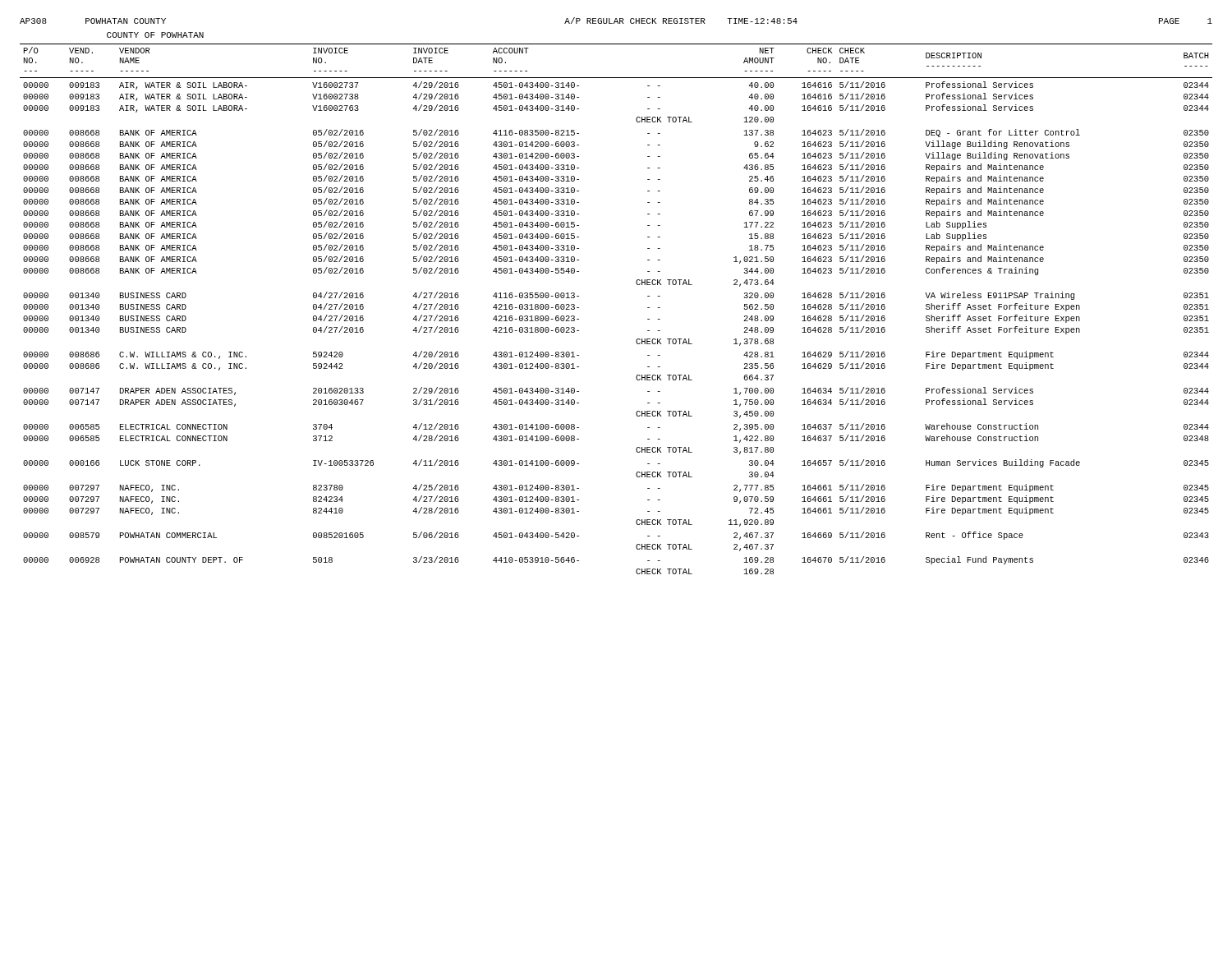
Task: Select the table that reads "- -"
Action: pos(616,311)
